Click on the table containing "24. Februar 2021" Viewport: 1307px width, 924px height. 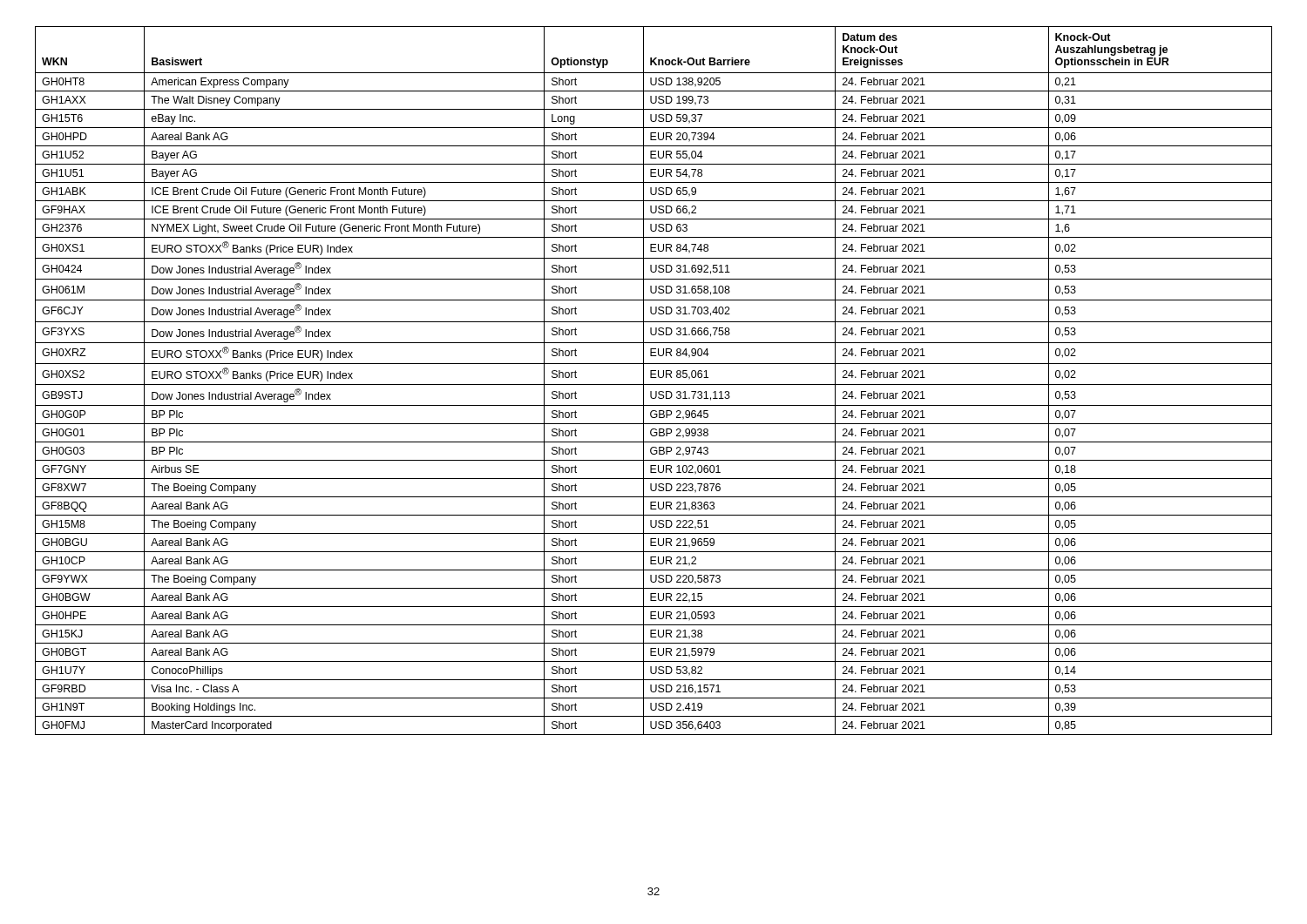pos(654,381)
